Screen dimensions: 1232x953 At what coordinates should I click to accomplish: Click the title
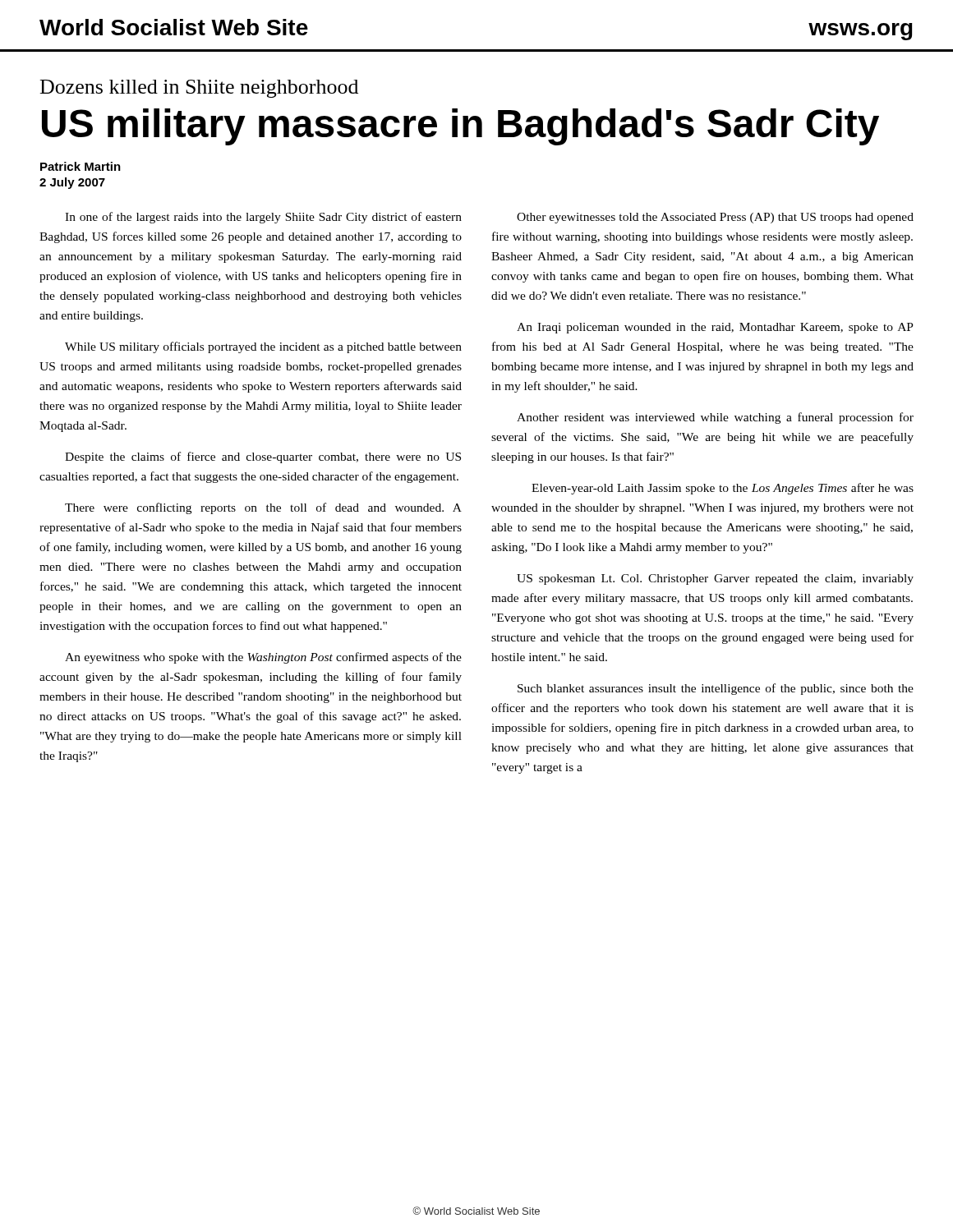click(476, 110)
